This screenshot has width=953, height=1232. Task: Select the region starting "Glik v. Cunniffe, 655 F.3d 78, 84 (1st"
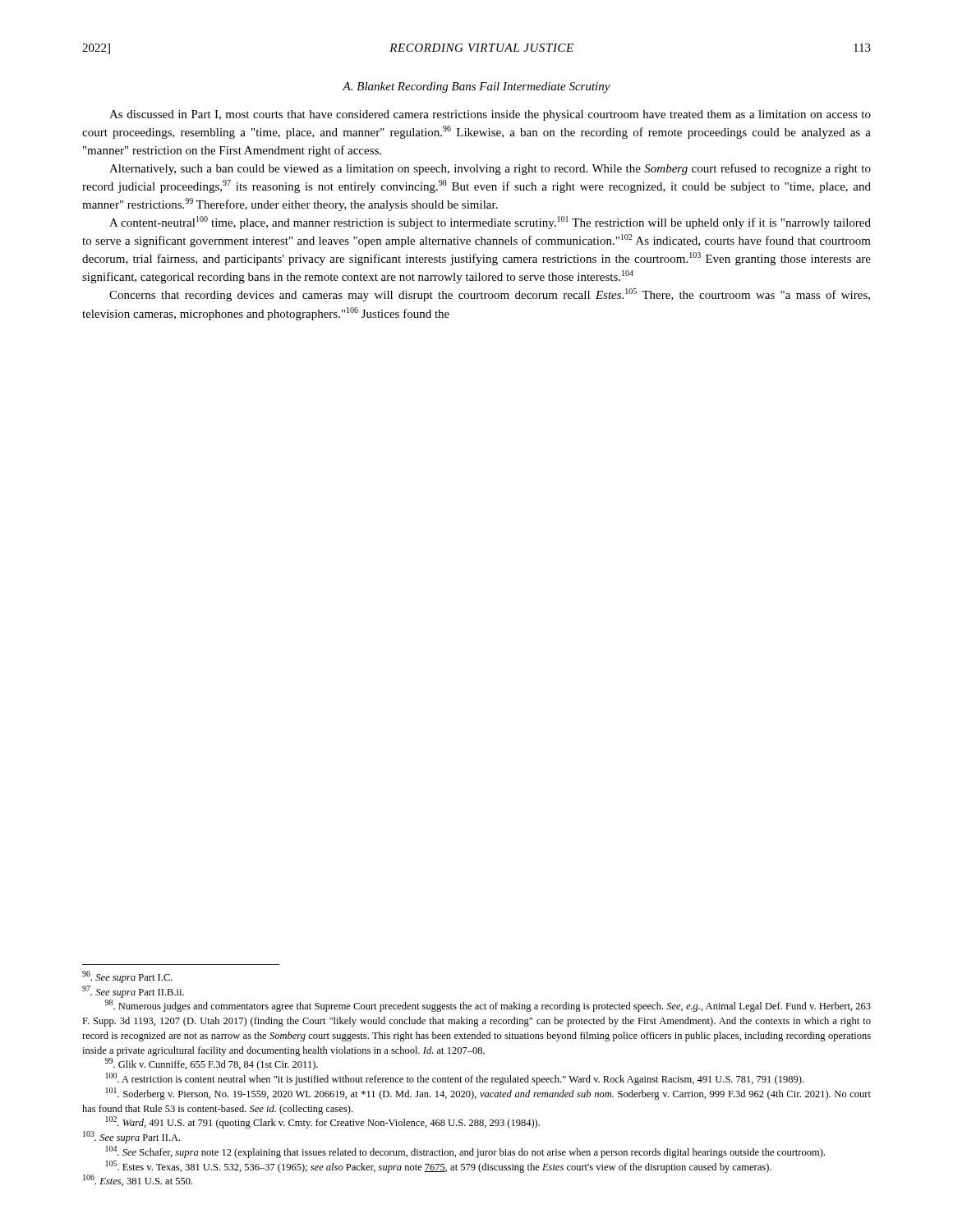476,1065
